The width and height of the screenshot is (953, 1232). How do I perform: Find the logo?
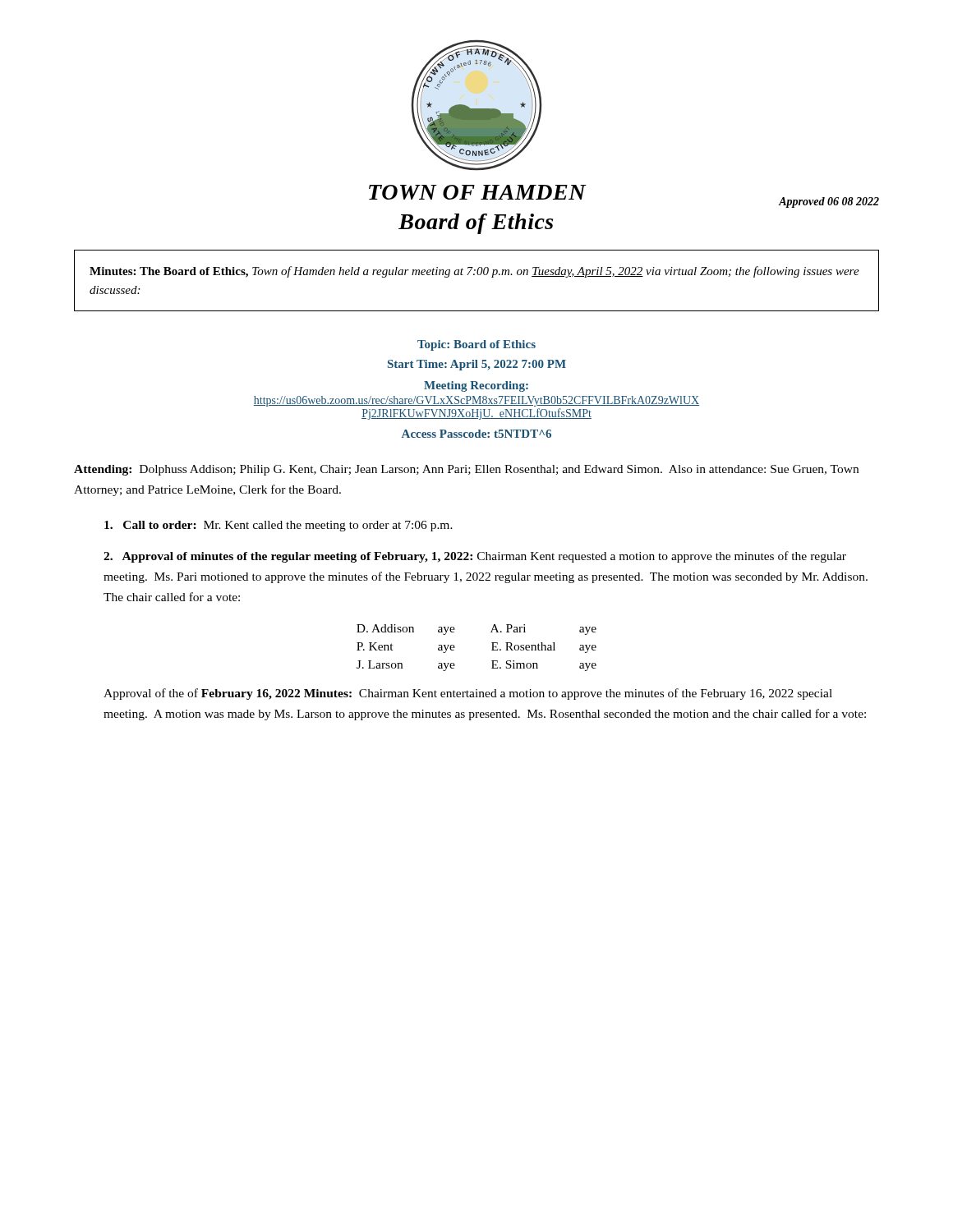click(x=476, y=105)
